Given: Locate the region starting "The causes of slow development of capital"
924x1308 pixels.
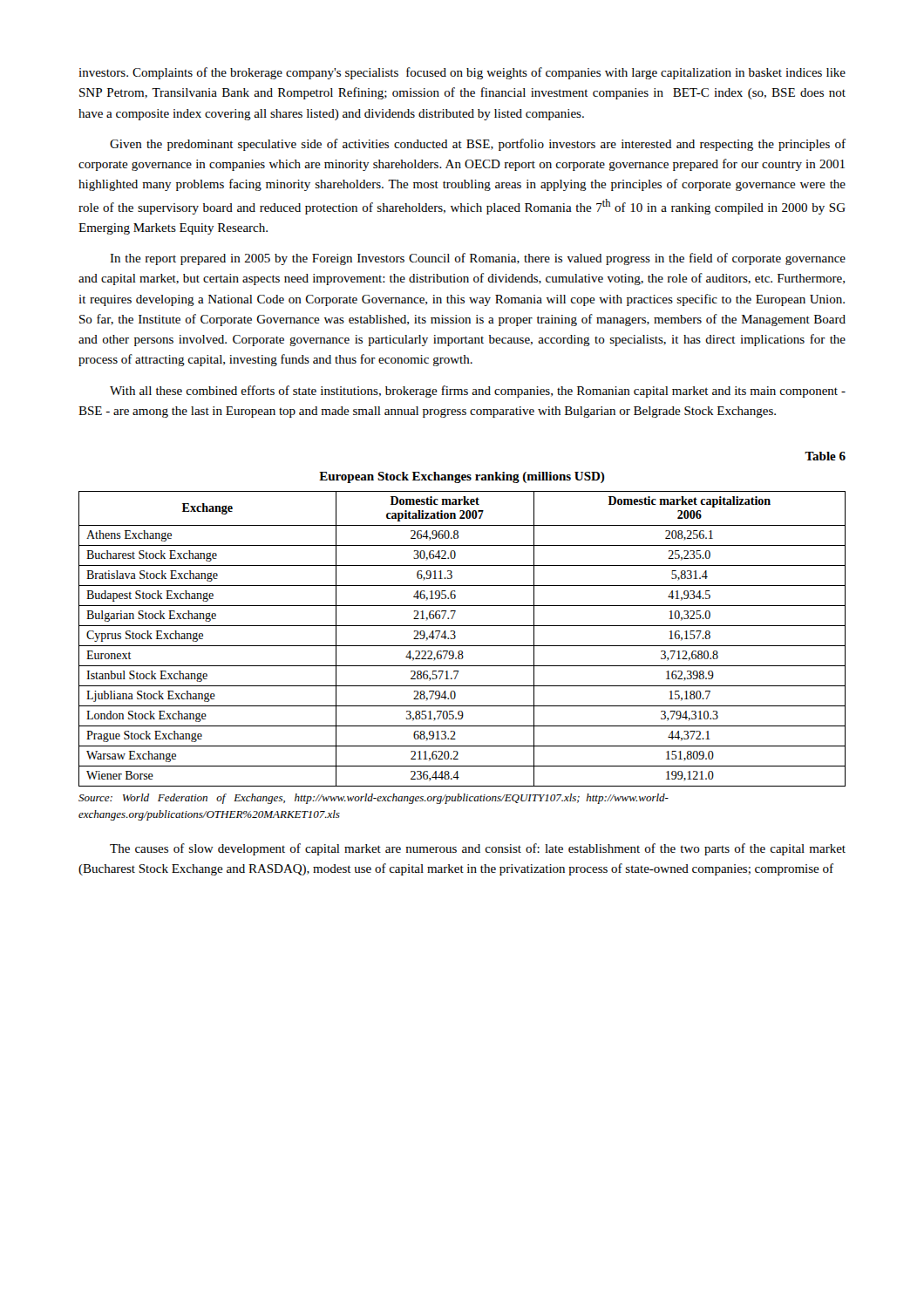Looking at the screenshot, I should coord(462,858).
